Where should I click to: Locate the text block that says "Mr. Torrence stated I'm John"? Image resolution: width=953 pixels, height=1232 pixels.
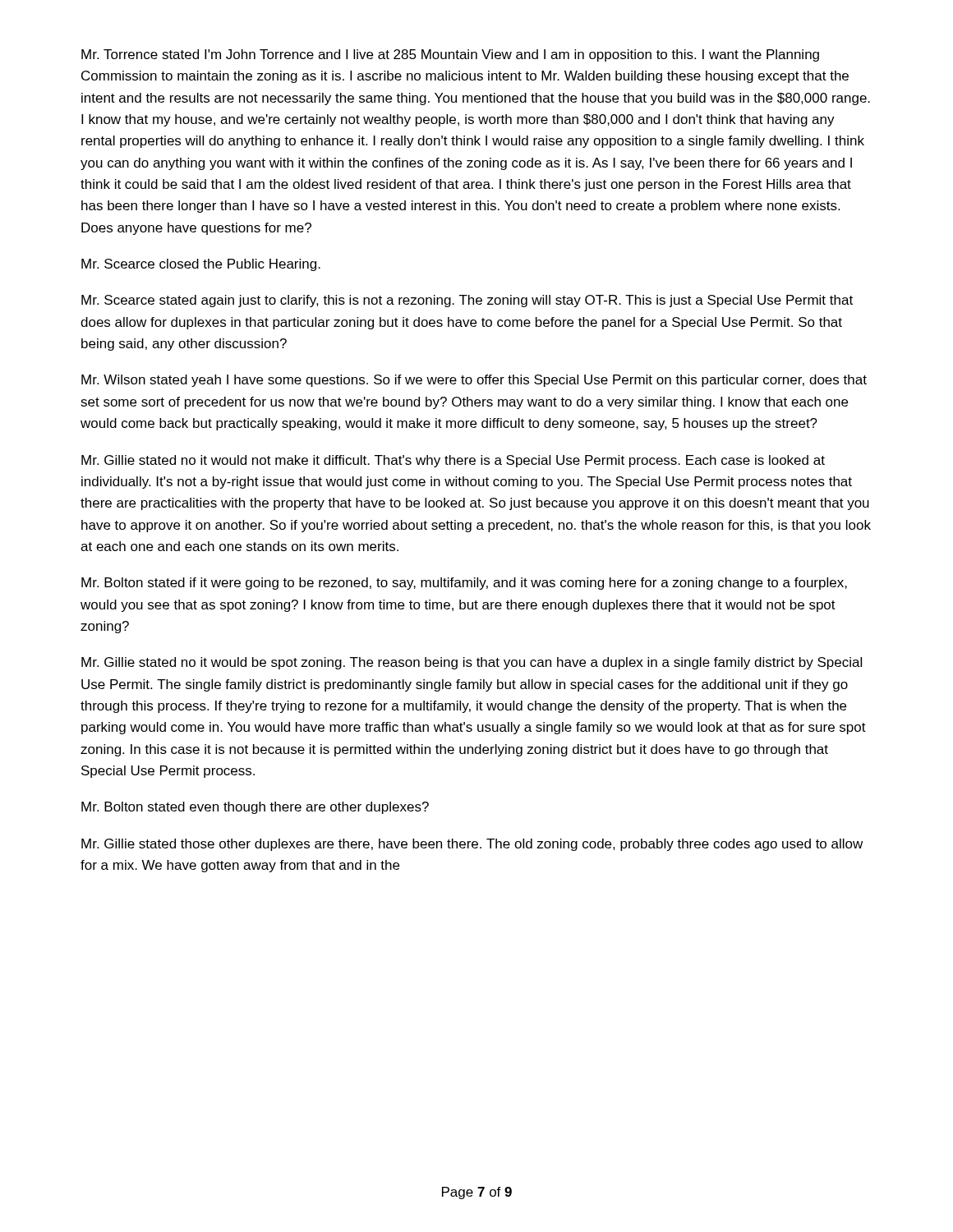(476, 141)
